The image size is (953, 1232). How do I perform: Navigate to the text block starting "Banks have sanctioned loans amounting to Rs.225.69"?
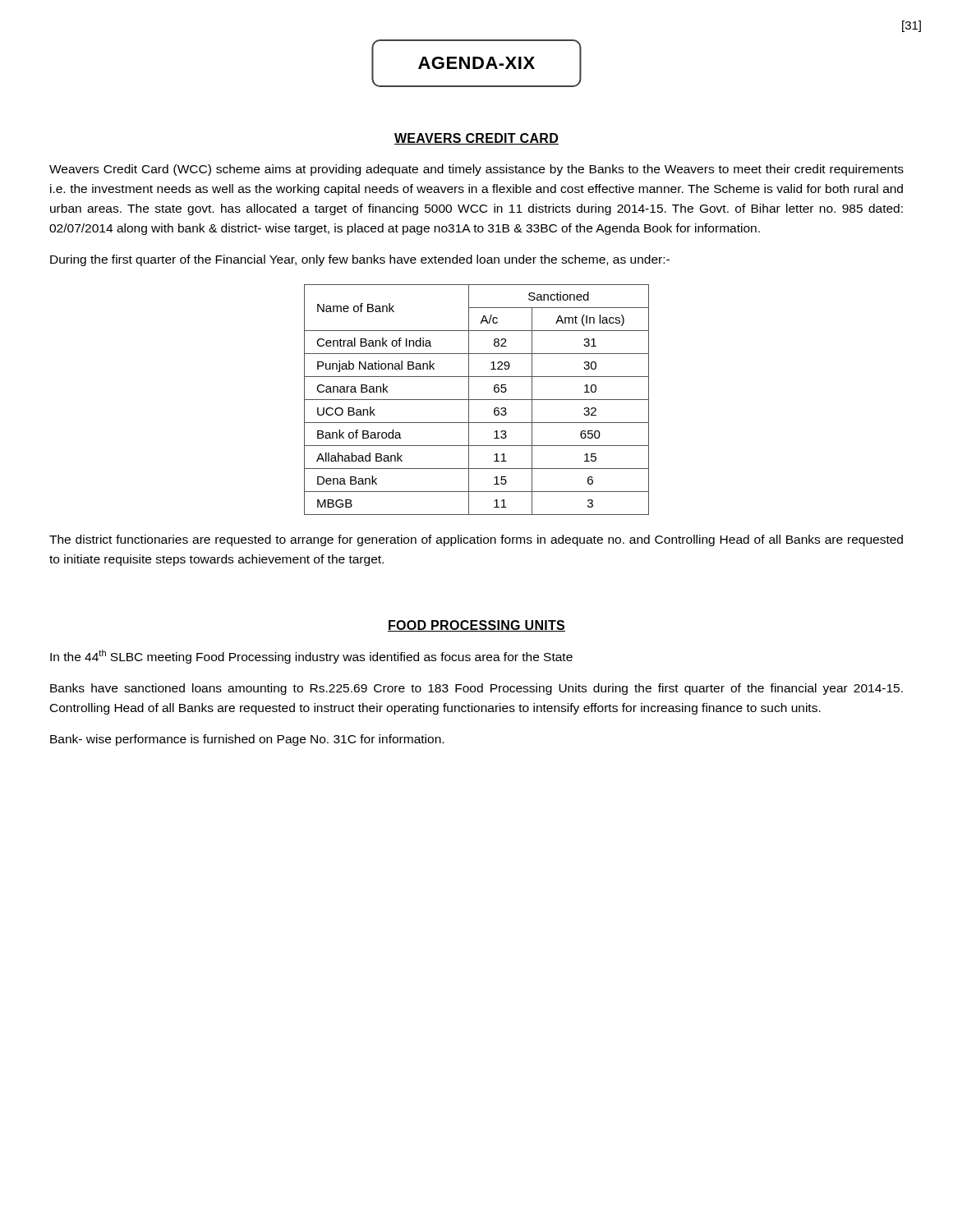476,698
